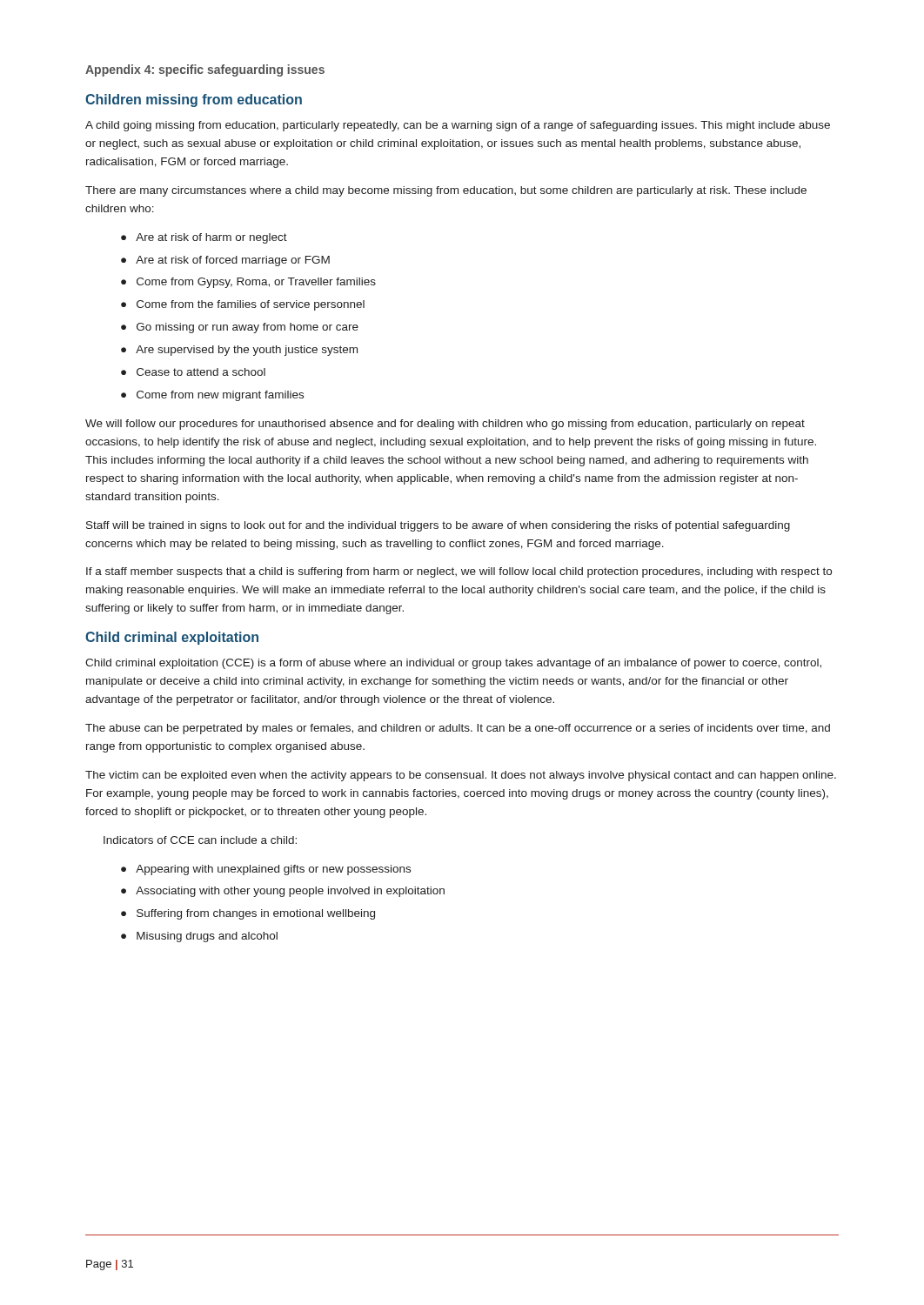Locate the block of text that opens with "The victim can be exploited even when the"

pyautogui.click(x=461, y=793)
